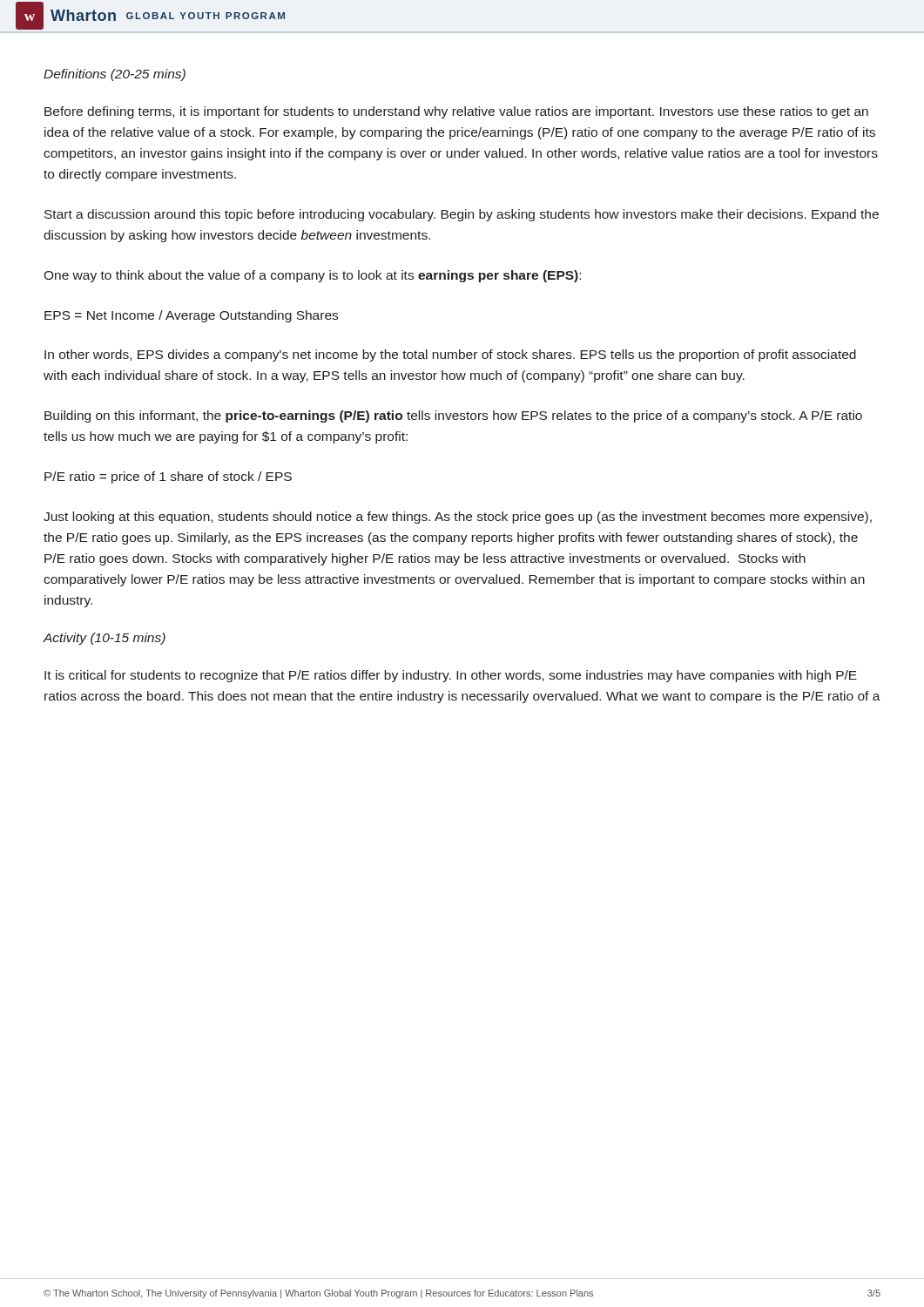Image resolution: width=924 pixels, height=1307 pixels.
Task: Where is the formula that starts "EPS = Net Income / Average"?
Action: click(x=191, y=315)
